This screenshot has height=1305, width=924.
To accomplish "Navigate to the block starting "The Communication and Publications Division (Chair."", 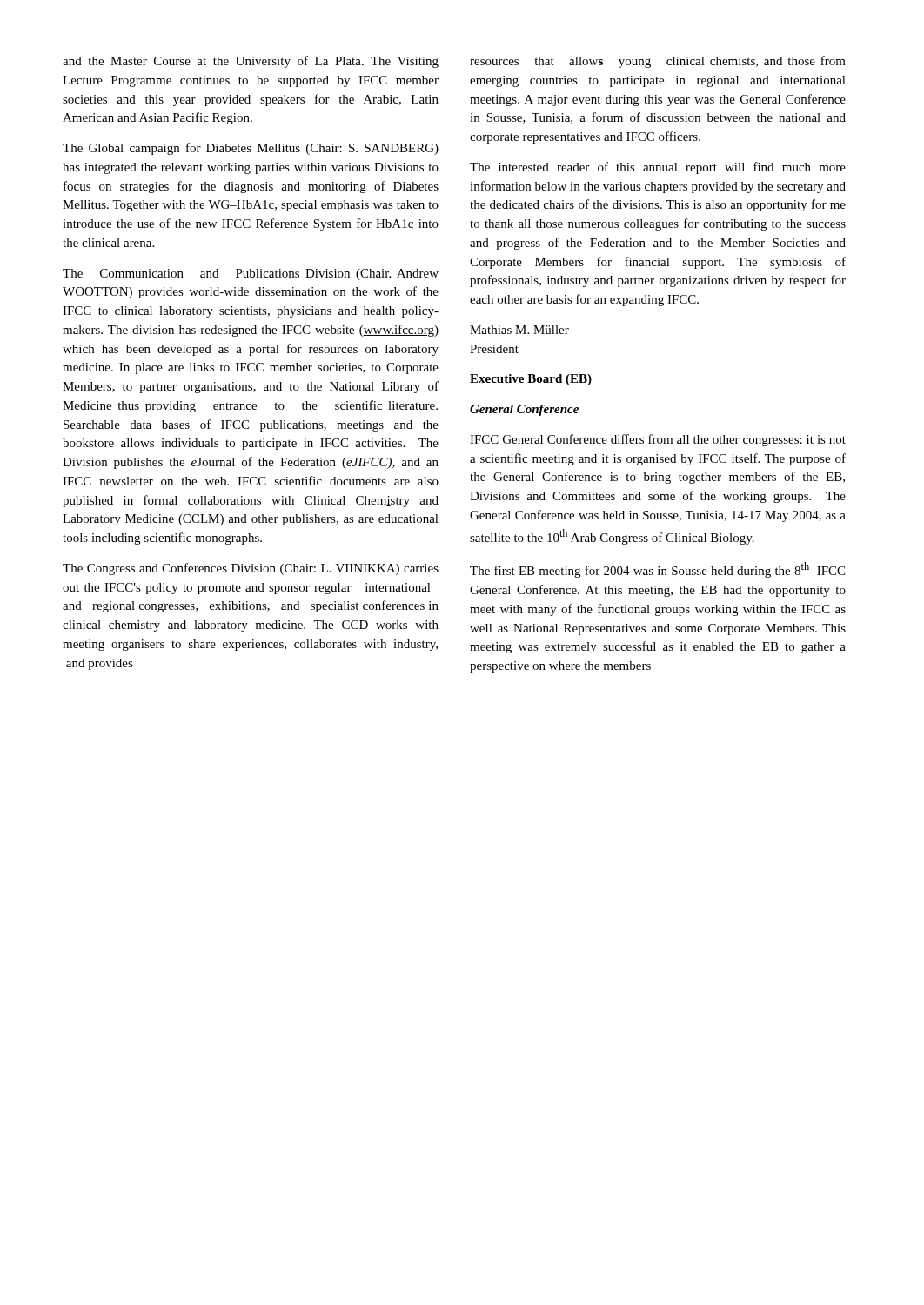I will click(251, 406).
